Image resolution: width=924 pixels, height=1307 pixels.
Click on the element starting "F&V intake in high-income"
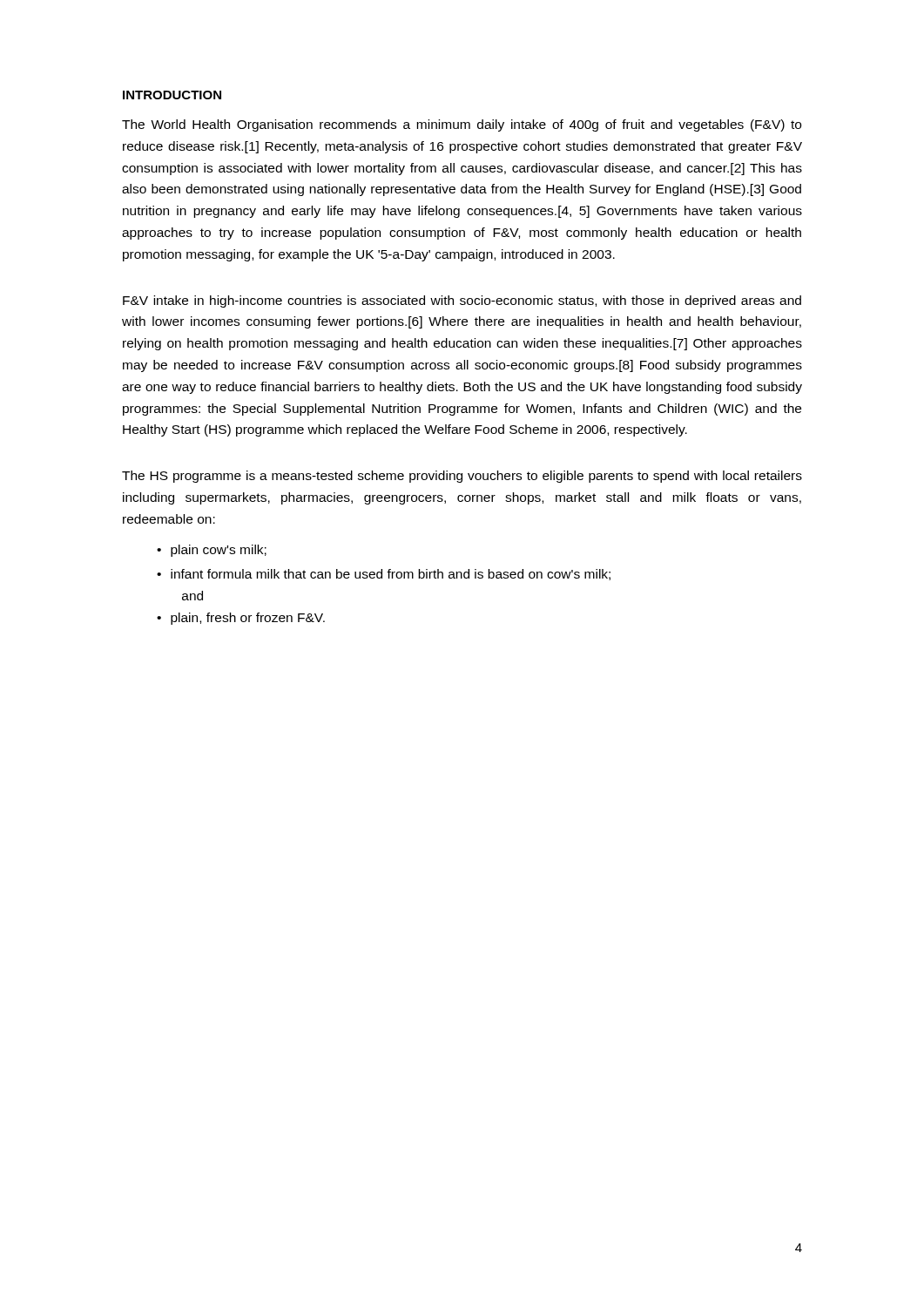point(462,365)
